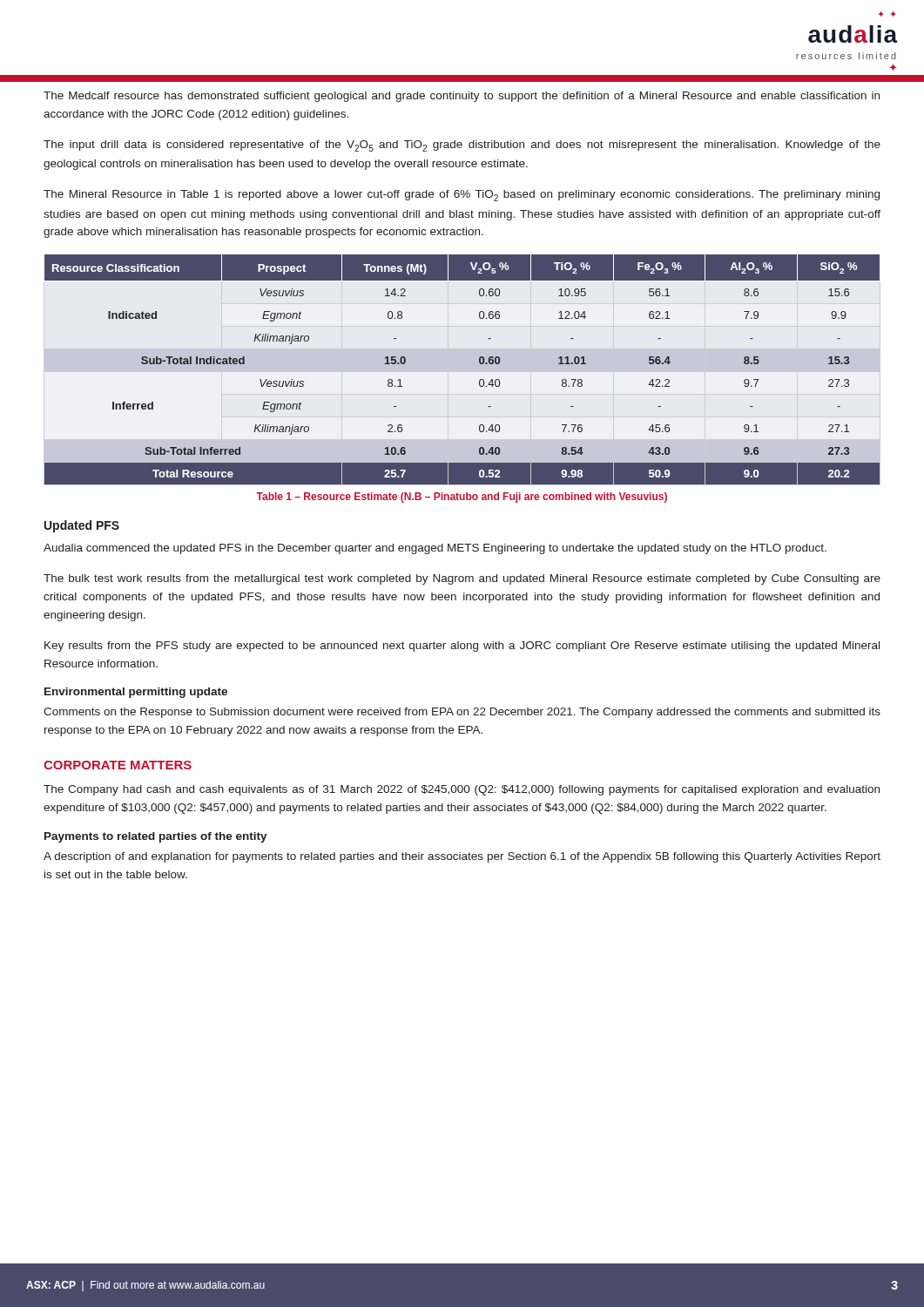Locate the text block with the text "The bulk test work results"
Screen dimensions: 1307x924
tap(462, 596)
